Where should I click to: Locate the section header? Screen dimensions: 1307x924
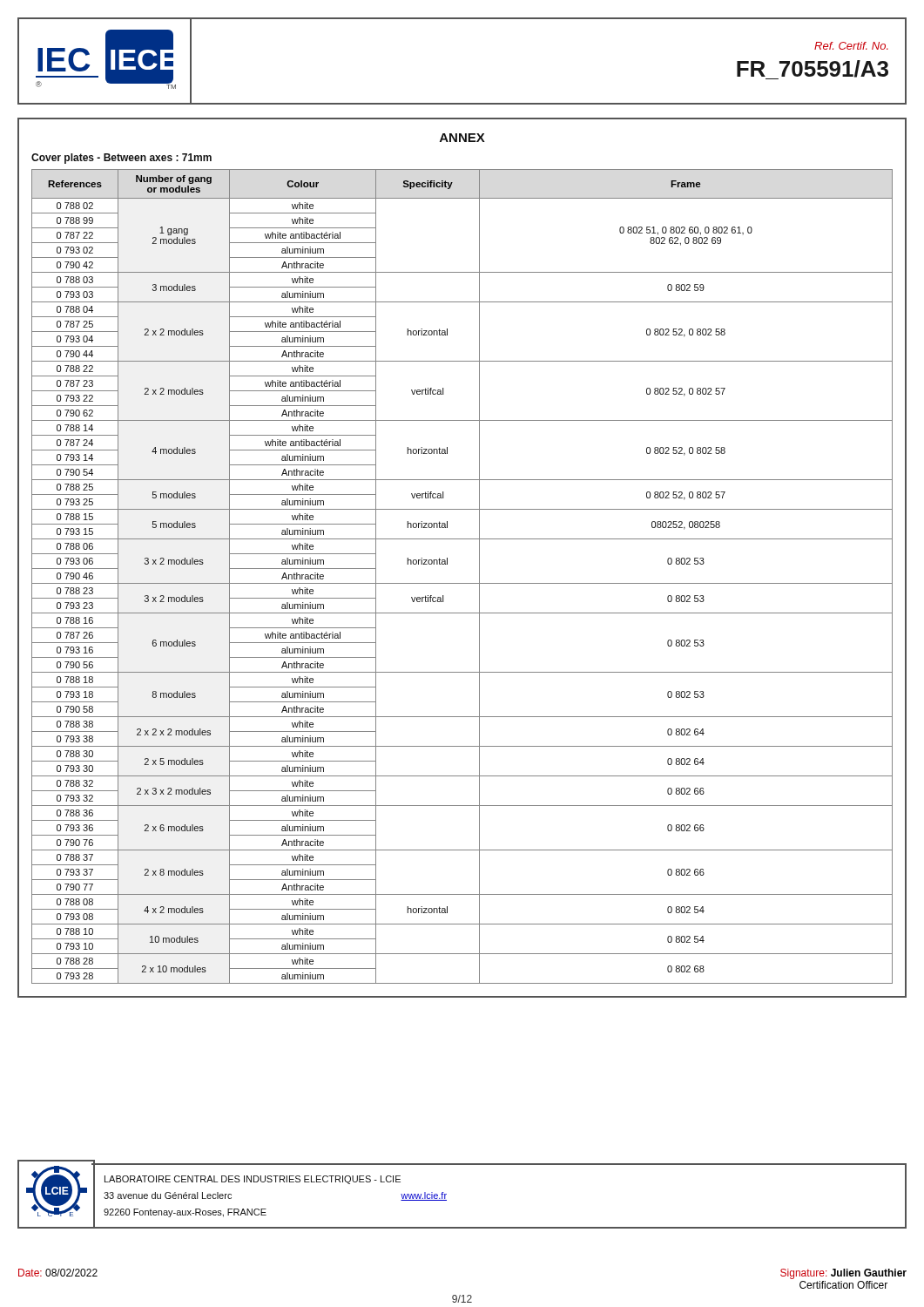pyautogui.click(x=122, y=158)
